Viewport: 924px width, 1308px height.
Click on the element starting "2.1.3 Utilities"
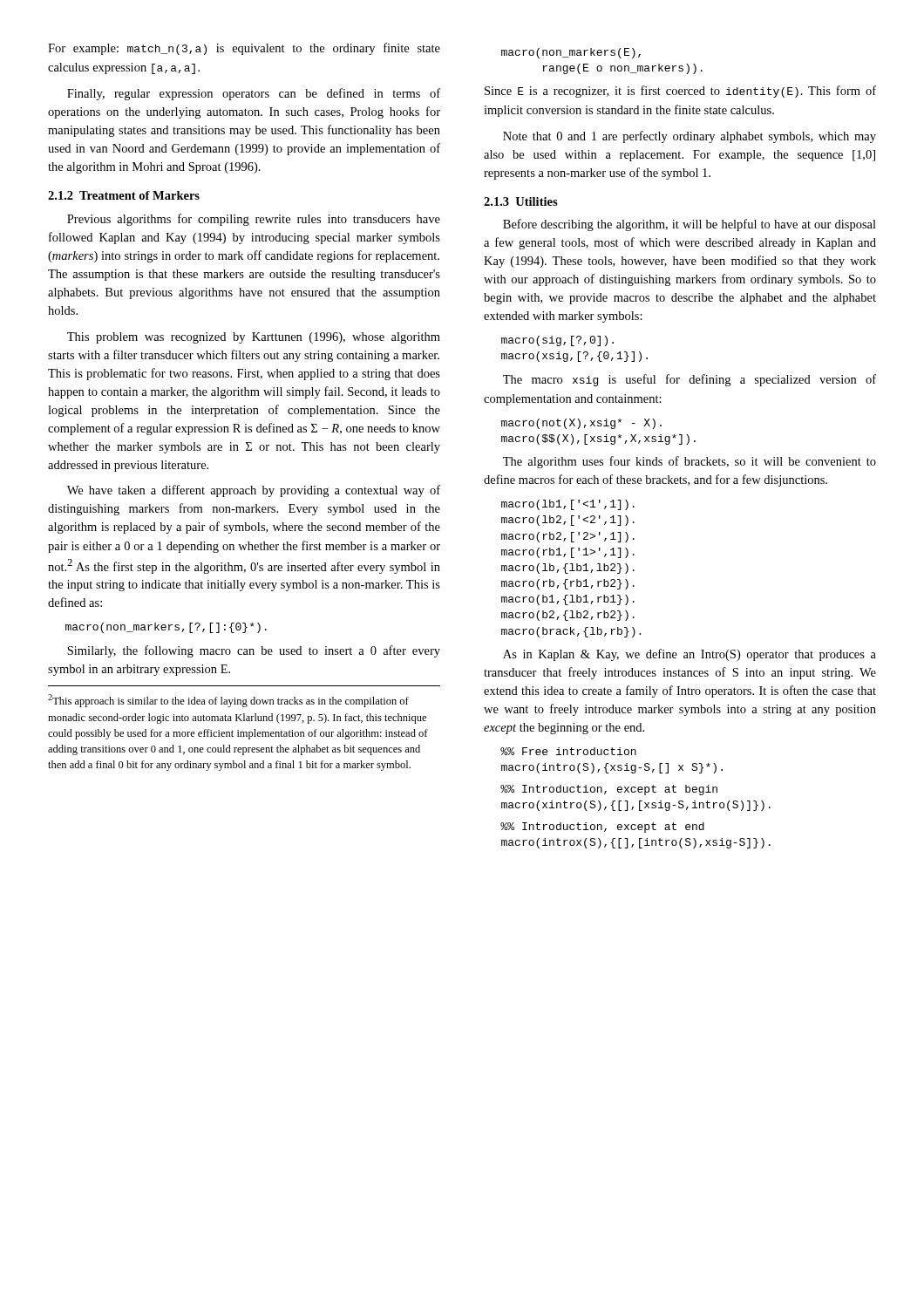tap(521, 201)
